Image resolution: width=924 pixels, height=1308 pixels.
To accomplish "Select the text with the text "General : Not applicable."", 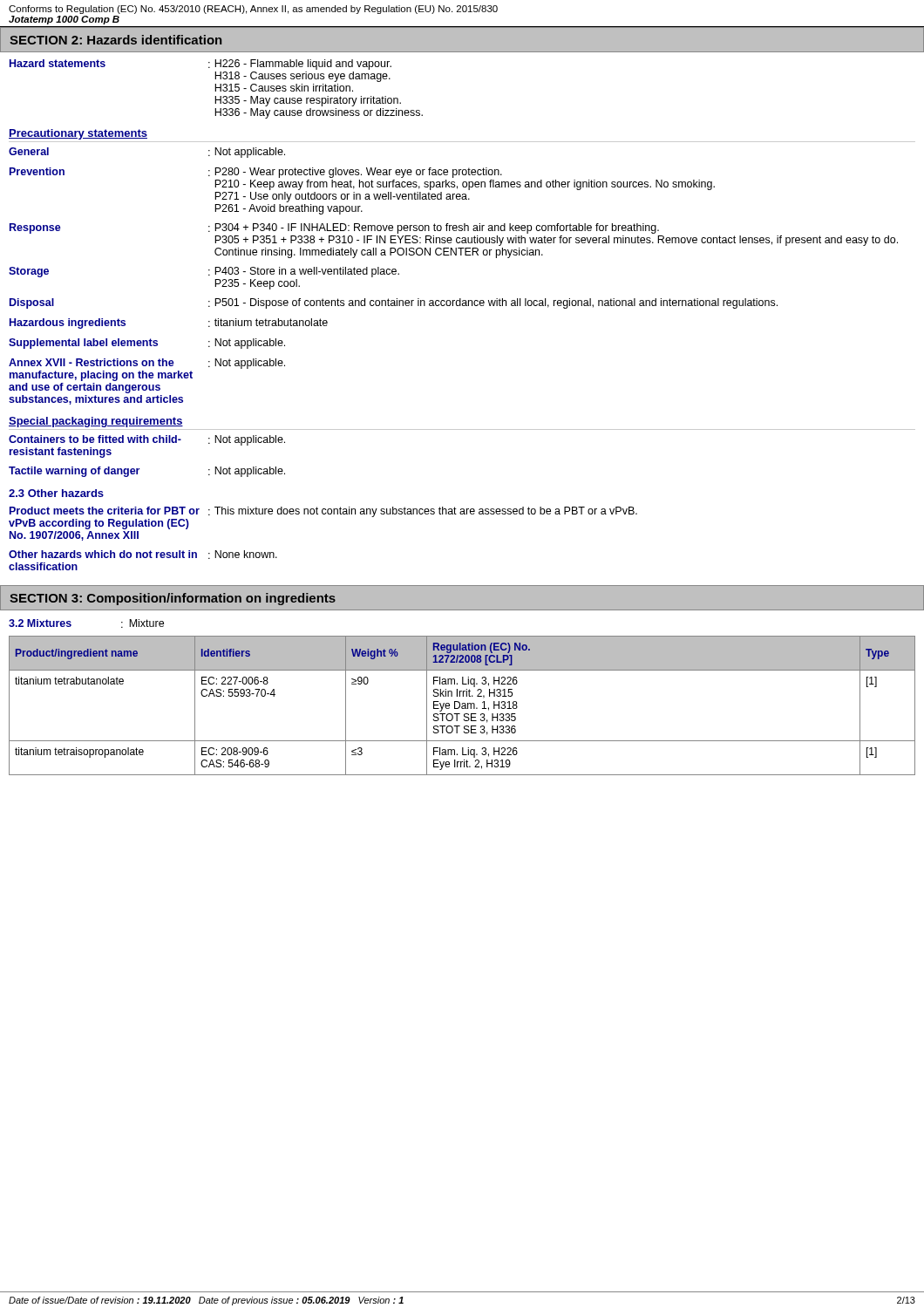I will 462,152.
